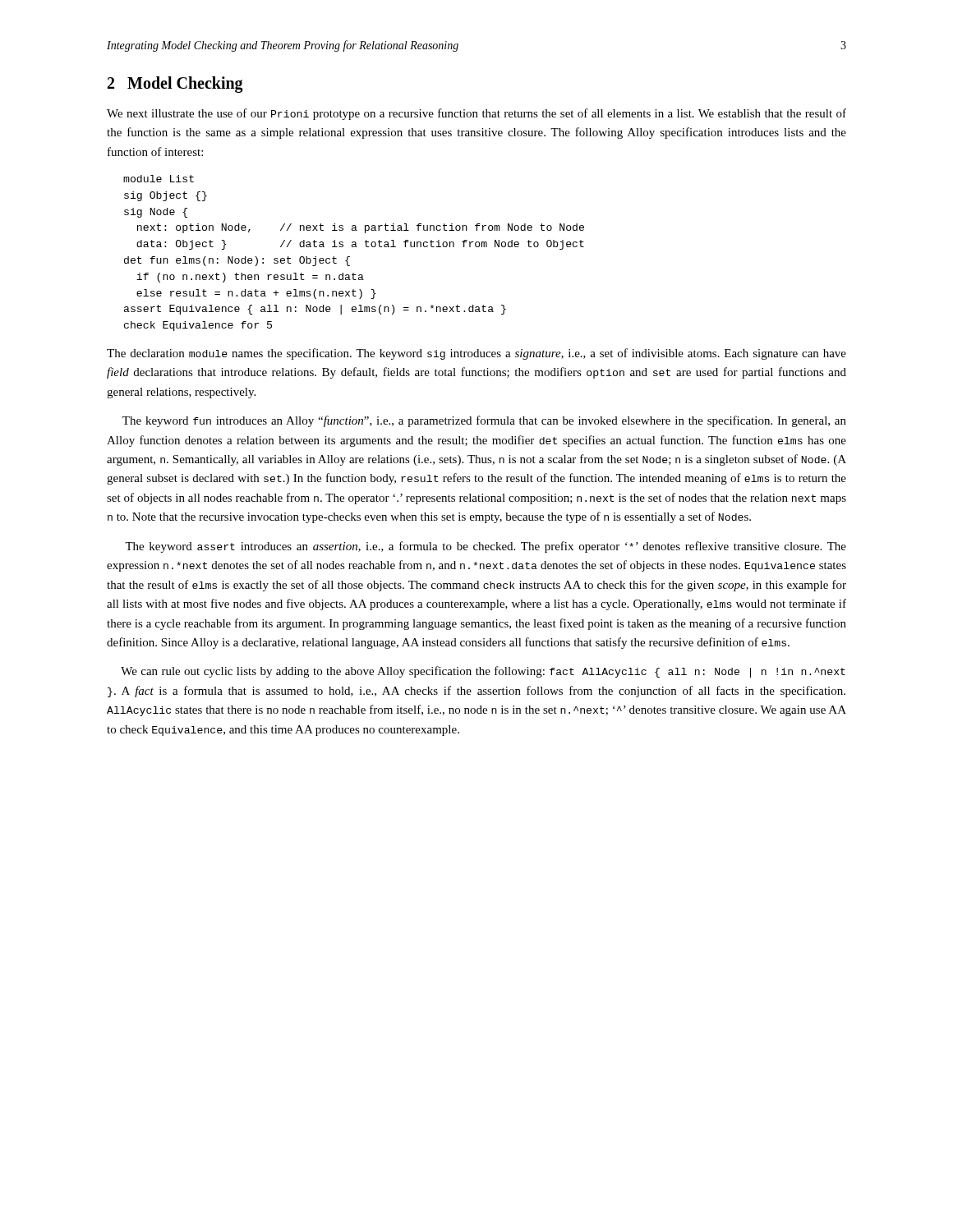
Task: Navigate to the passage starting "We next illustrate the use of our Prioni"
Action: [x=476, y=133]
